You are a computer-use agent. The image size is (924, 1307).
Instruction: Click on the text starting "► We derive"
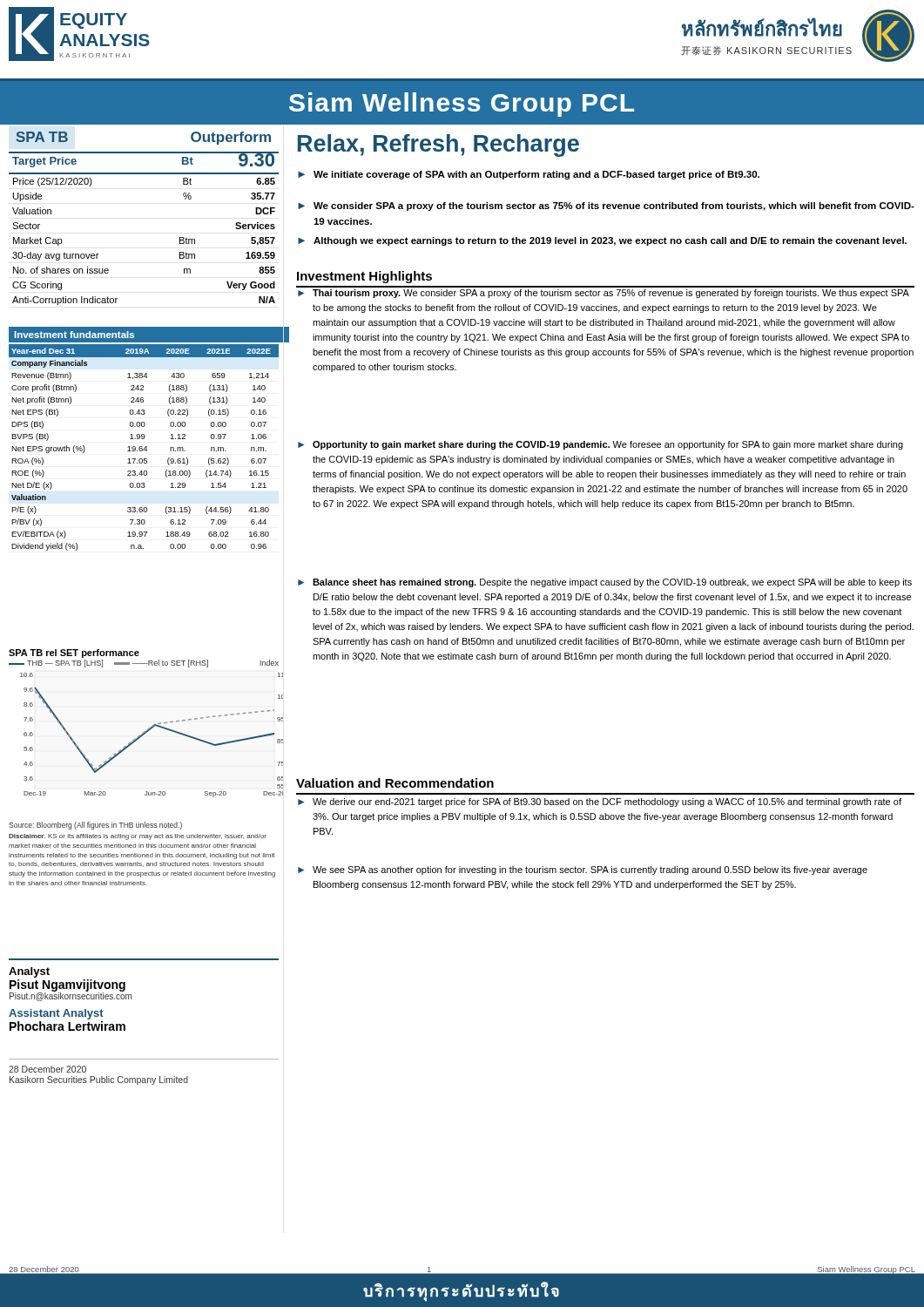coord(605,817)
